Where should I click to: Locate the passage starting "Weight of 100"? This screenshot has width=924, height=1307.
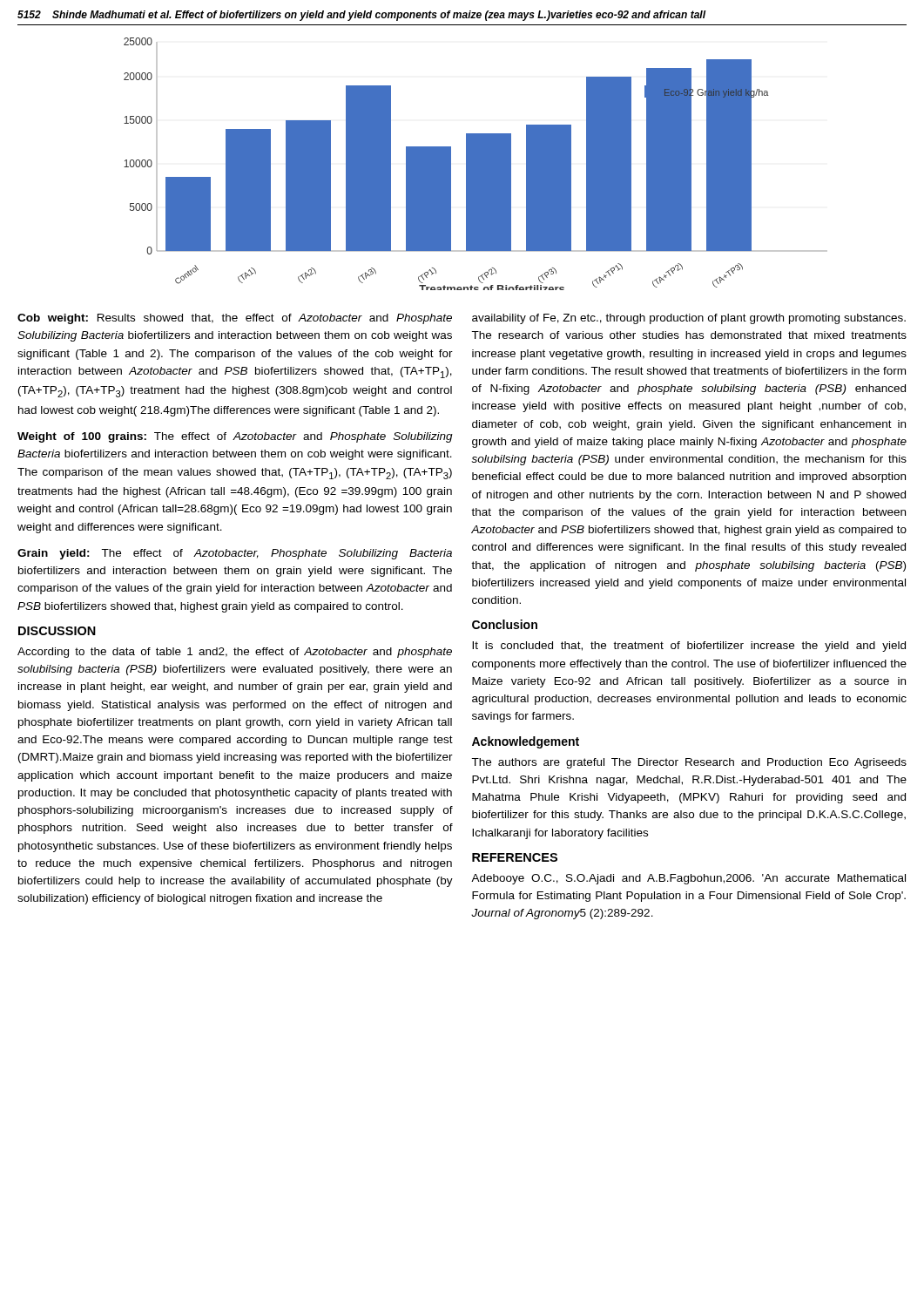click(235, 481)
